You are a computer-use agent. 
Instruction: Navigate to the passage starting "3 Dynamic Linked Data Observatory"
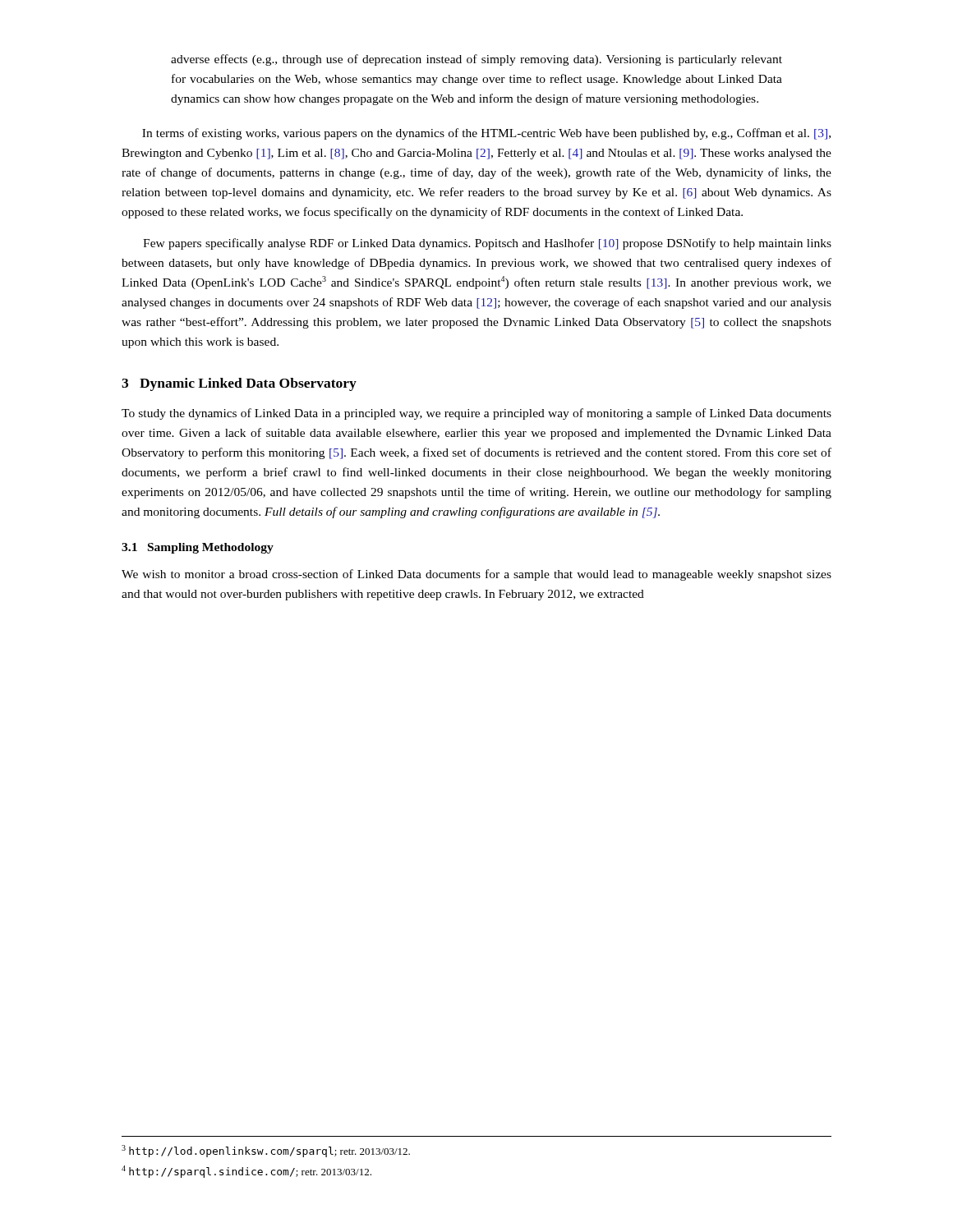tap(239, 383)
